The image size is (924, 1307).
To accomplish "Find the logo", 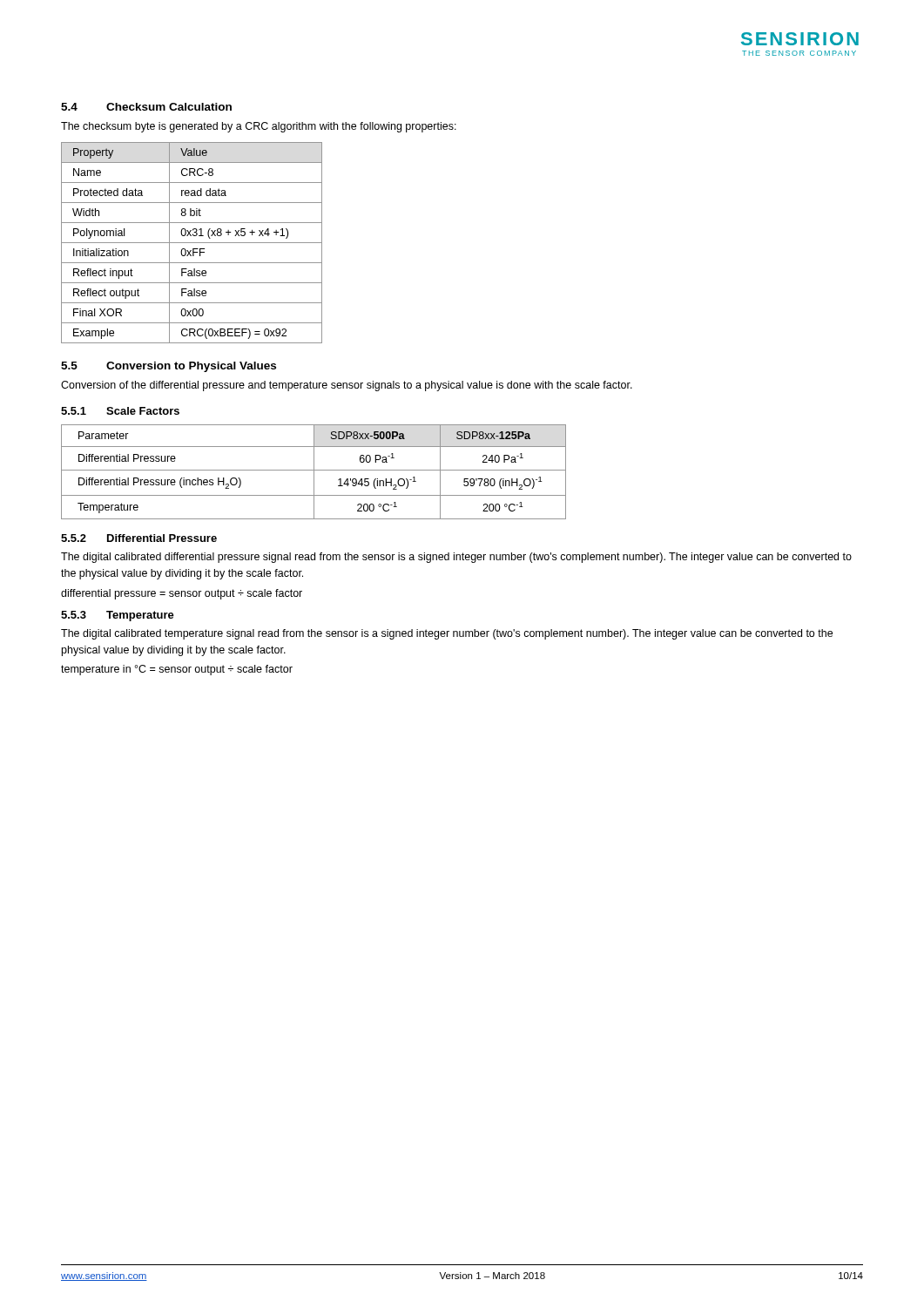I will 808,42.
